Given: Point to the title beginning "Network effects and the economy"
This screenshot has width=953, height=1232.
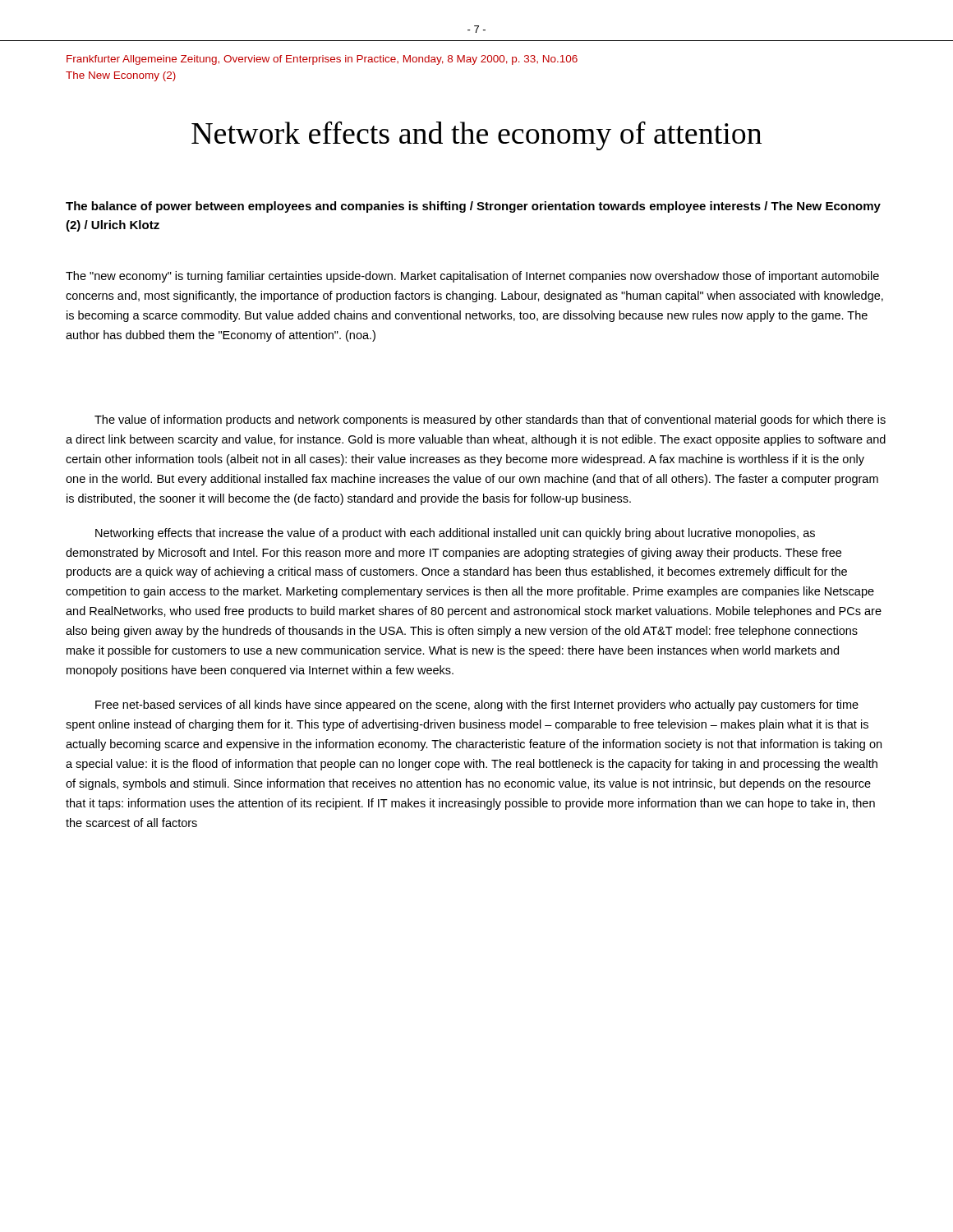Looking at the screenshot, I should (476, 134).
